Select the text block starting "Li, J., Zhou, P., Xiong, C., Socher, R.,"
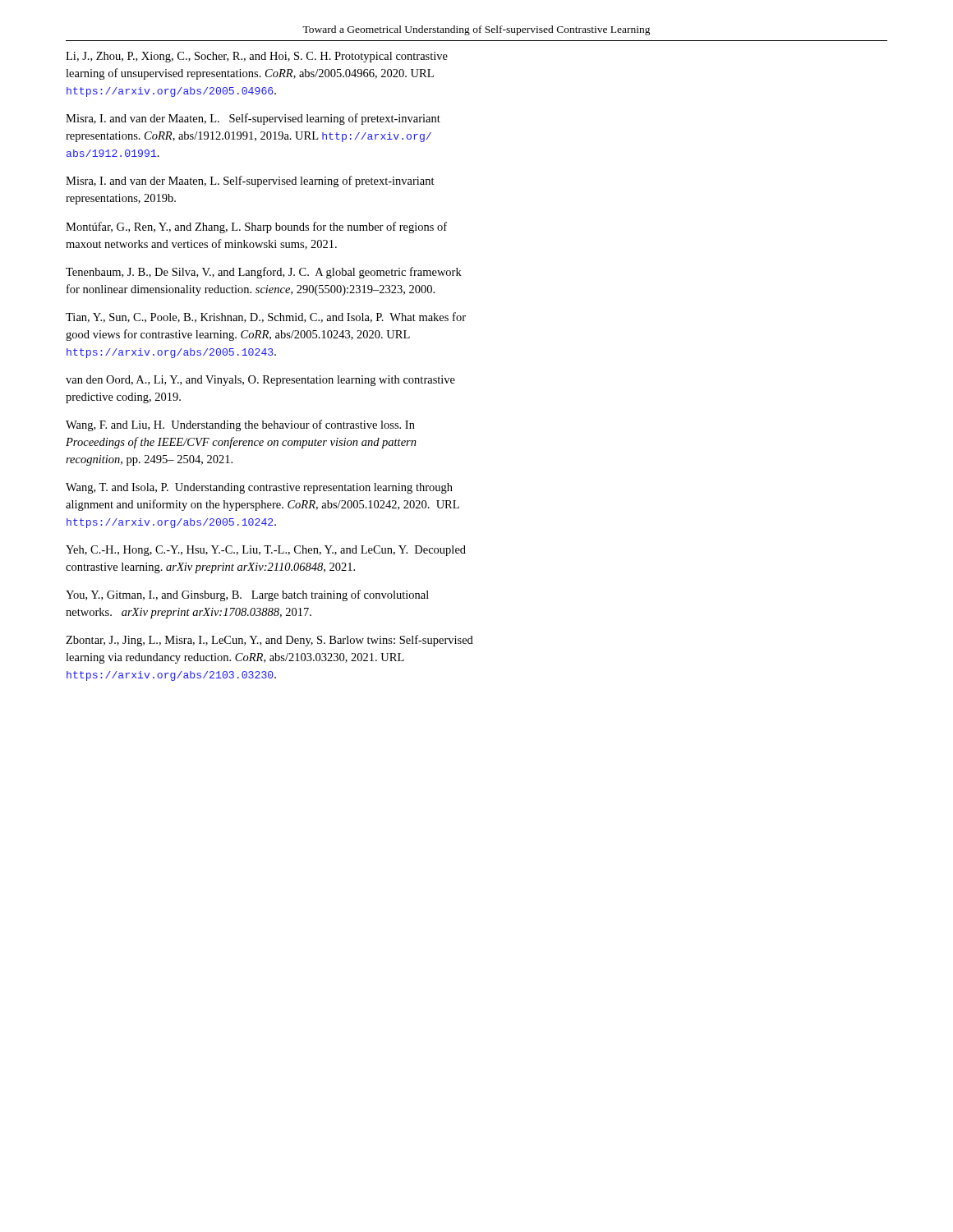953x1232 pixels. pos(271,74)
